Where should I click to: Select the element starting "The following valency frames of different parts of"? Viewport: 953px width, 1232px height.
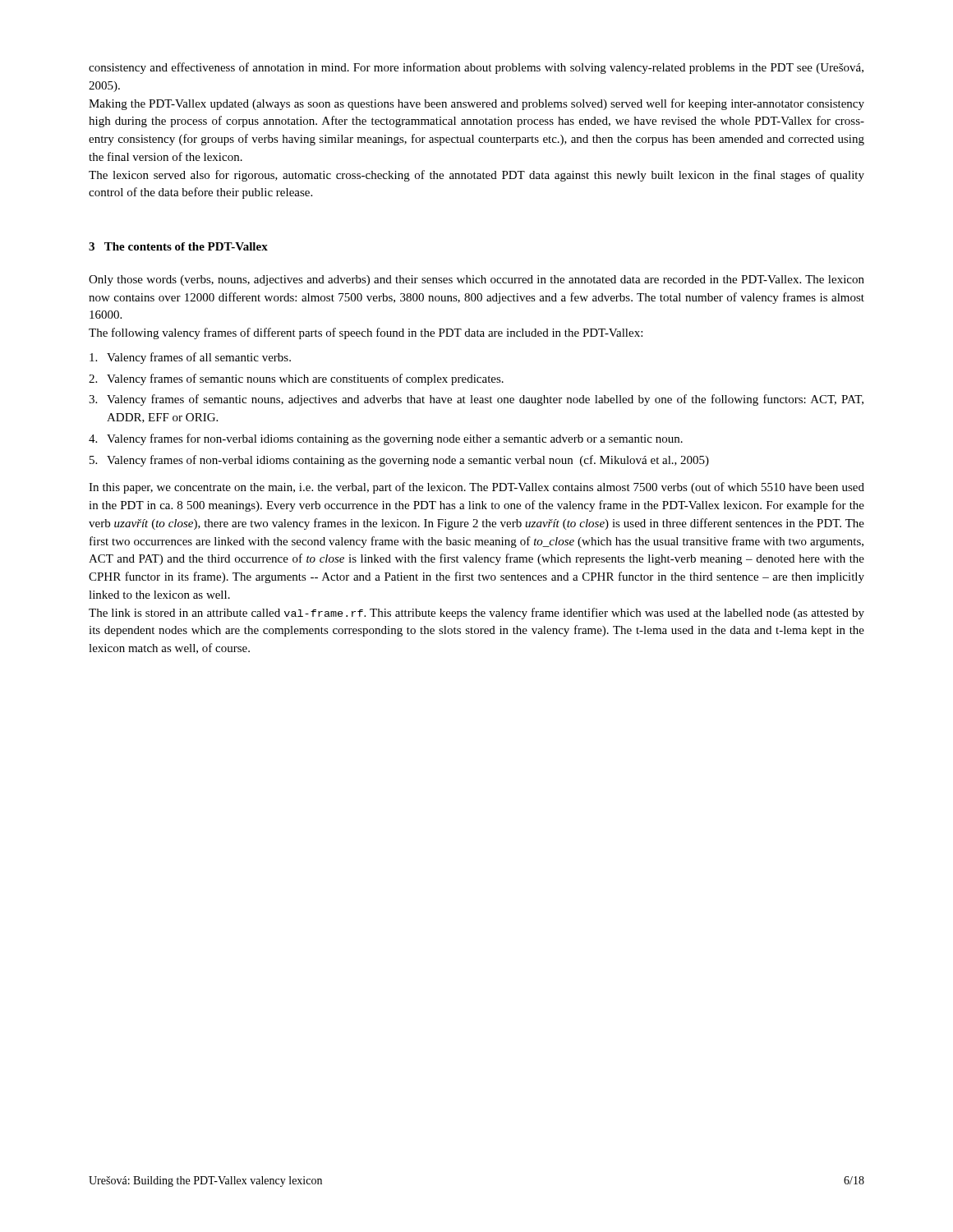coord(476,333)
